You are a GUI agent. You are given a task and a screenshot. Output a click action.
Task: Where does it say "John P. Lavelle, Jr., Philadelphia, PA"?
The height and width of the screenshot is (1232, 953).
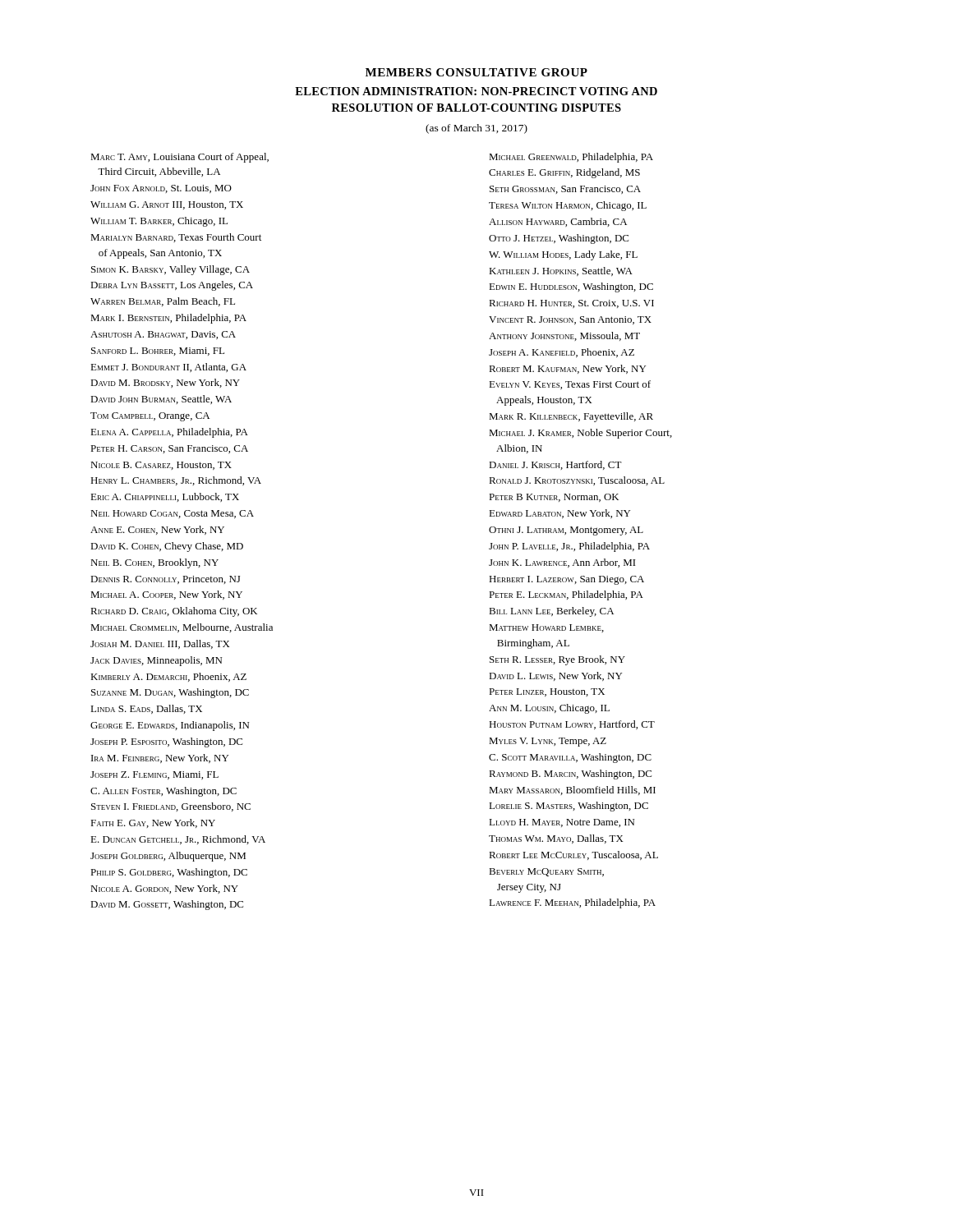pos(569,546)
